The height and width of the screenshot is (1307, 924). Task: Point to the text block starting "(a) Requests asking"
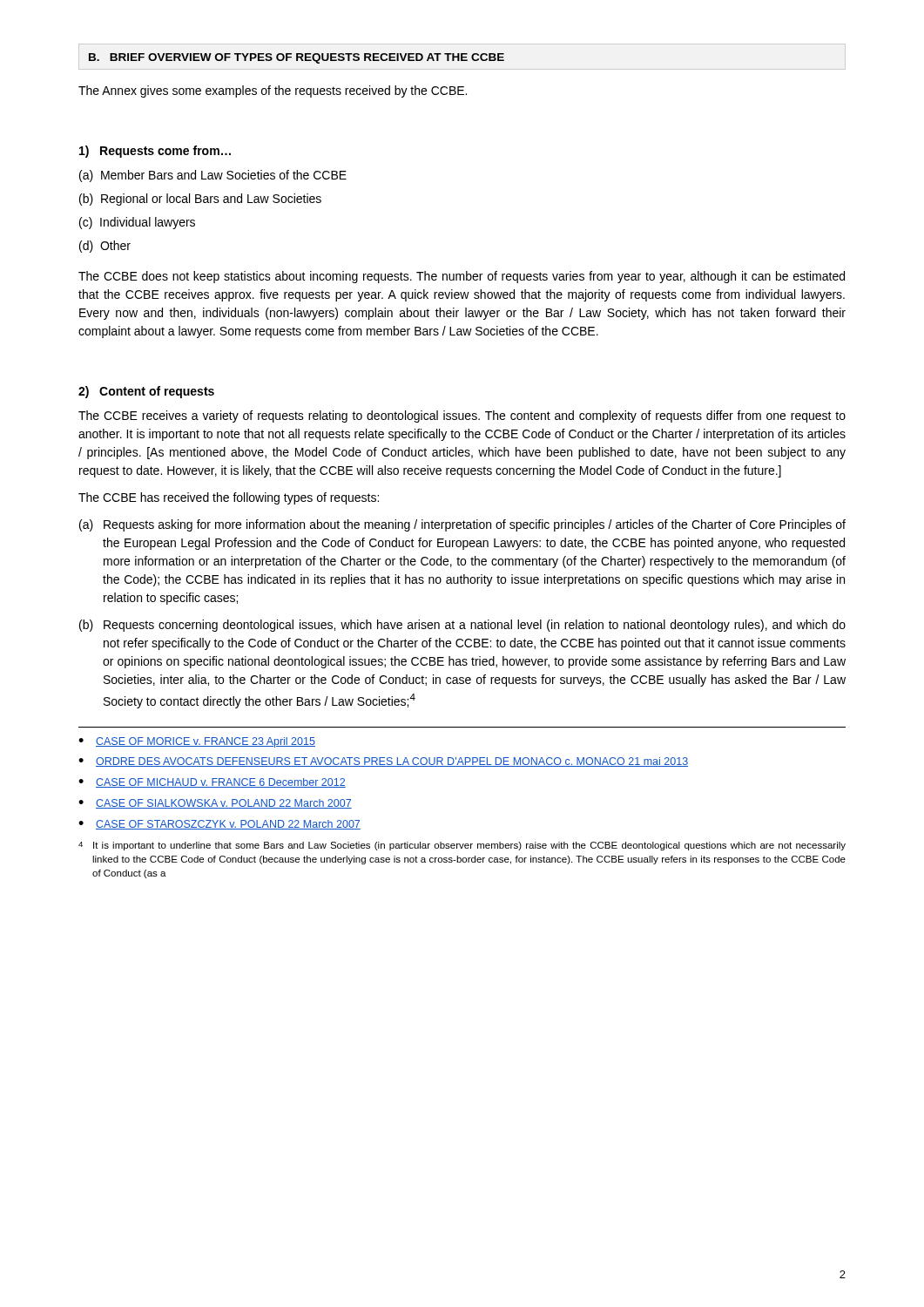pyautogui.click(x=462, y=562)
